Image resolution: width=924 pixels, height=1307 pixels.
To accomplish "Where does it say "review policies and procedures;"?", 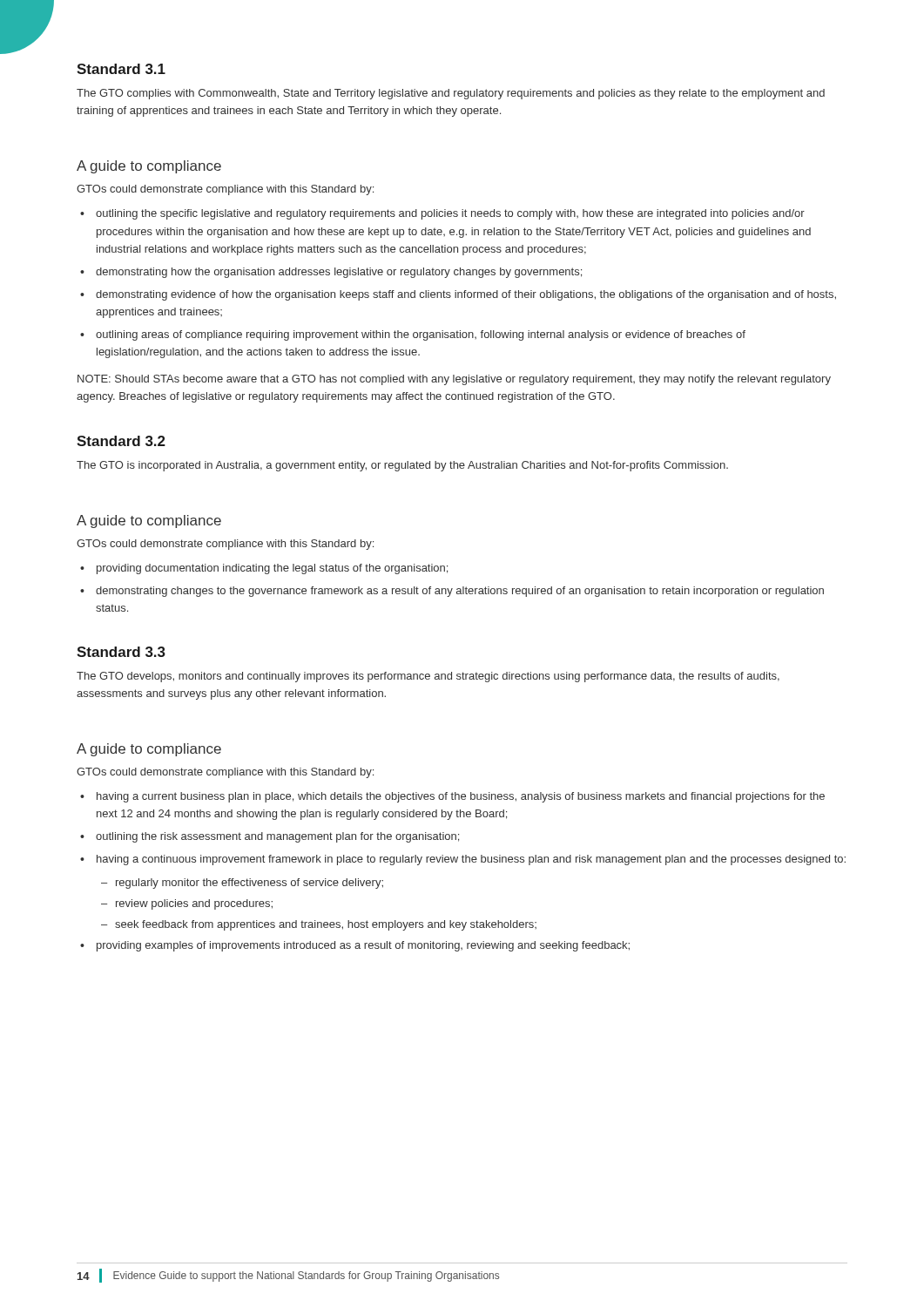I will tap(194, 903).
